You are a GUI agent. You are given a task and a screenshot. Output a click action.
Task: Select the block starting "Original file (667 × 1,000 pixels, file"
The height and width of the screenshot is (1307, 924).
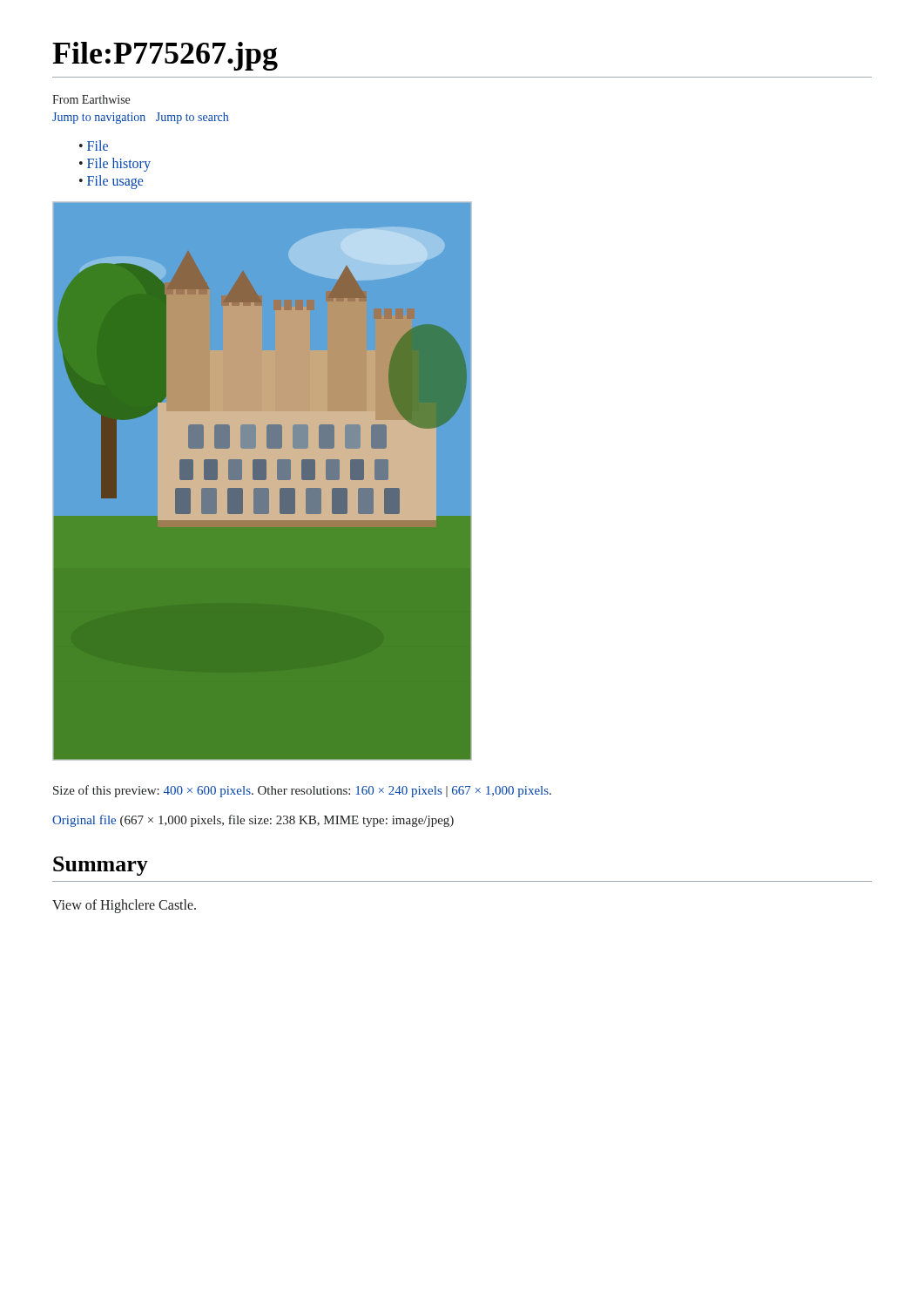(x=253, y=820)
